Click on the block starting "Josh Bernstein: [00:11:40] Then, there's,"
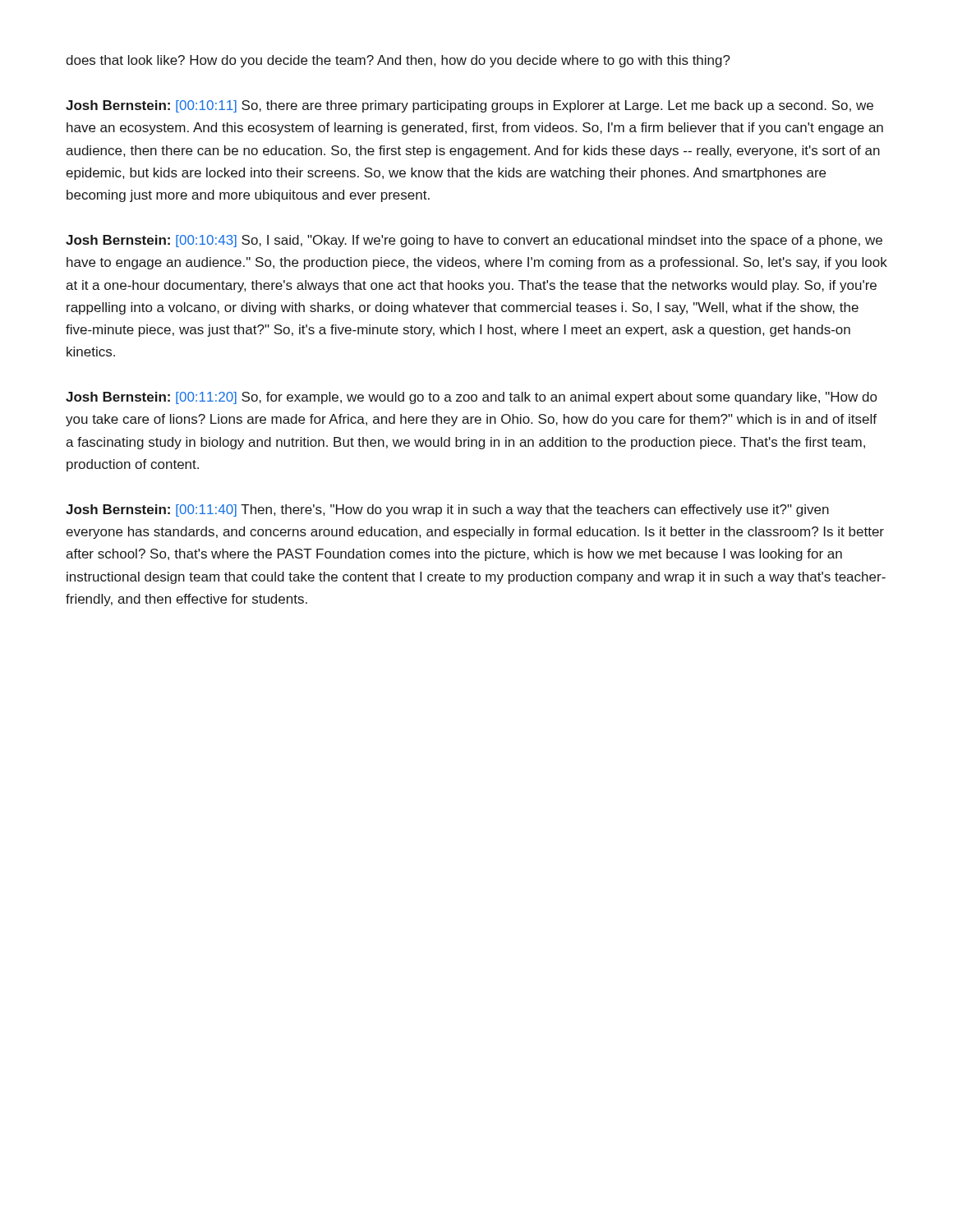The image size is (953, 1232). pyautogui.click(x=476, y=554)
